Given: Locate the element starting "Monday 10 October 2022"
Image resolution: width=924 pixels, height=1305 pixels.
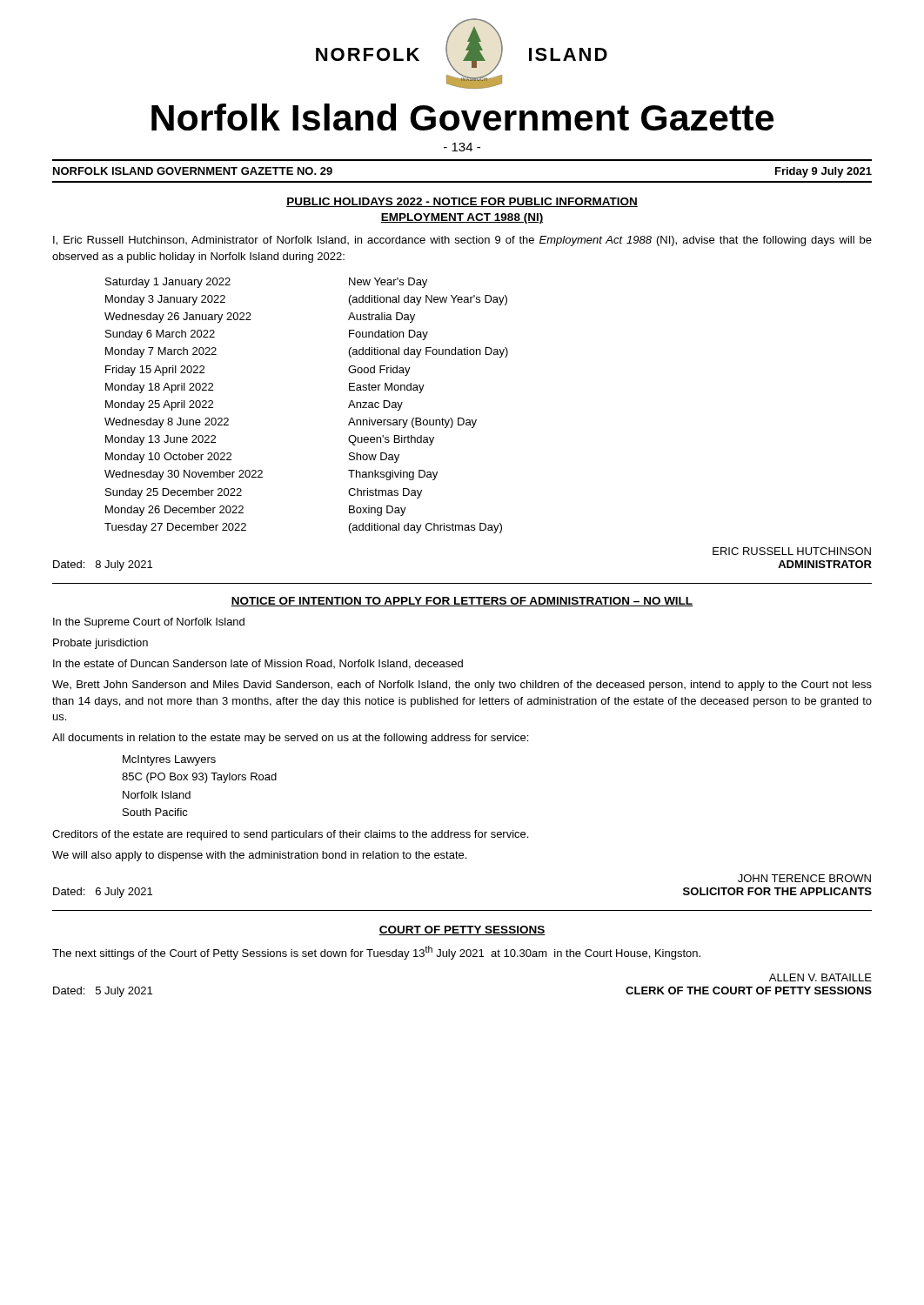Looking at the screenshot, I should [x=168, y=456].
